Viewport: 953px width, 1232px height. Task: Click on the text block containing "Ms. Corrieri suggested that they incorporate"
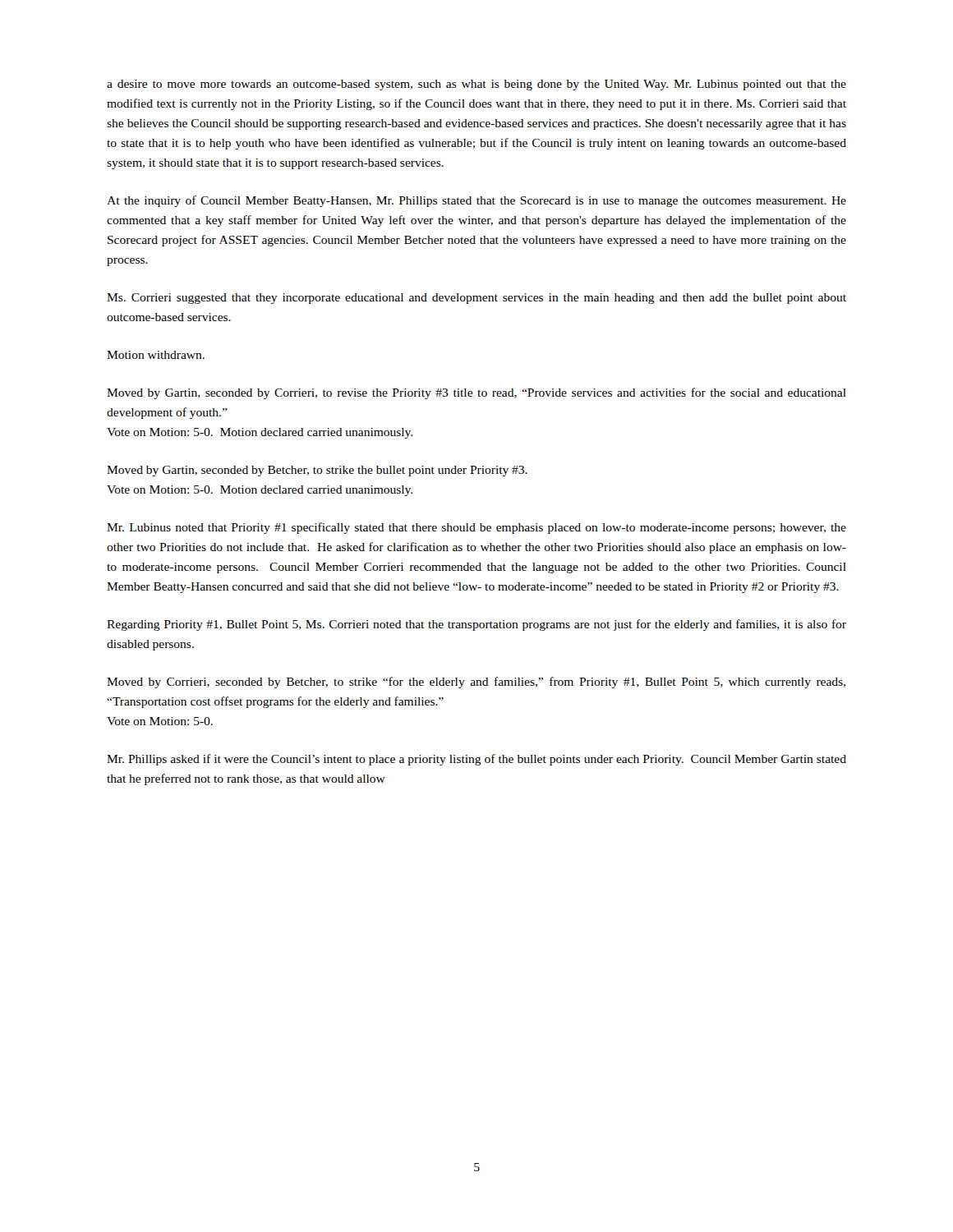(x=476, y=307)
